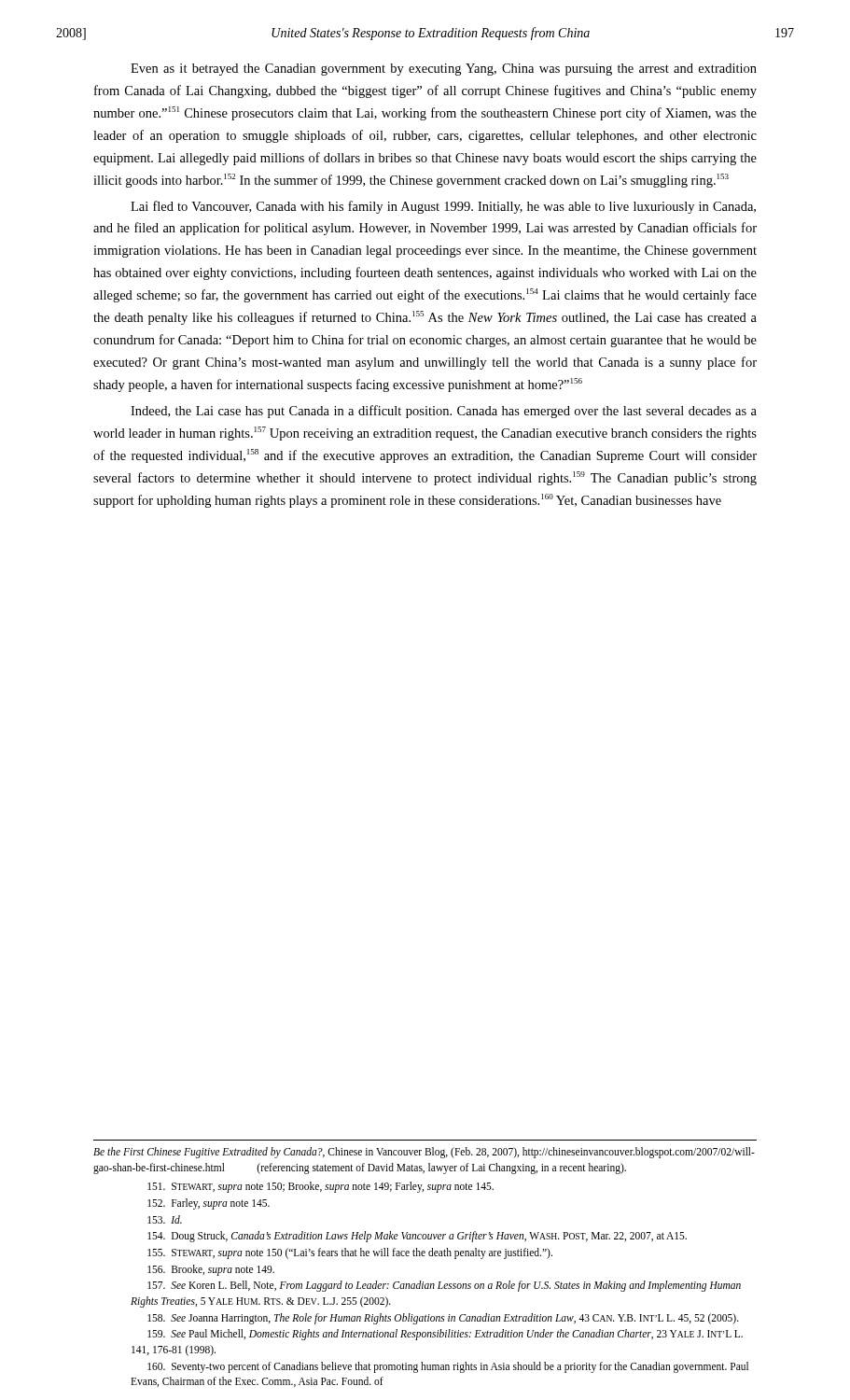The height and width of the screenshot is (1400, 850).
Task: Where is the passage that starts "Brooke, supra note"?
Action: tap(203, 1269)
